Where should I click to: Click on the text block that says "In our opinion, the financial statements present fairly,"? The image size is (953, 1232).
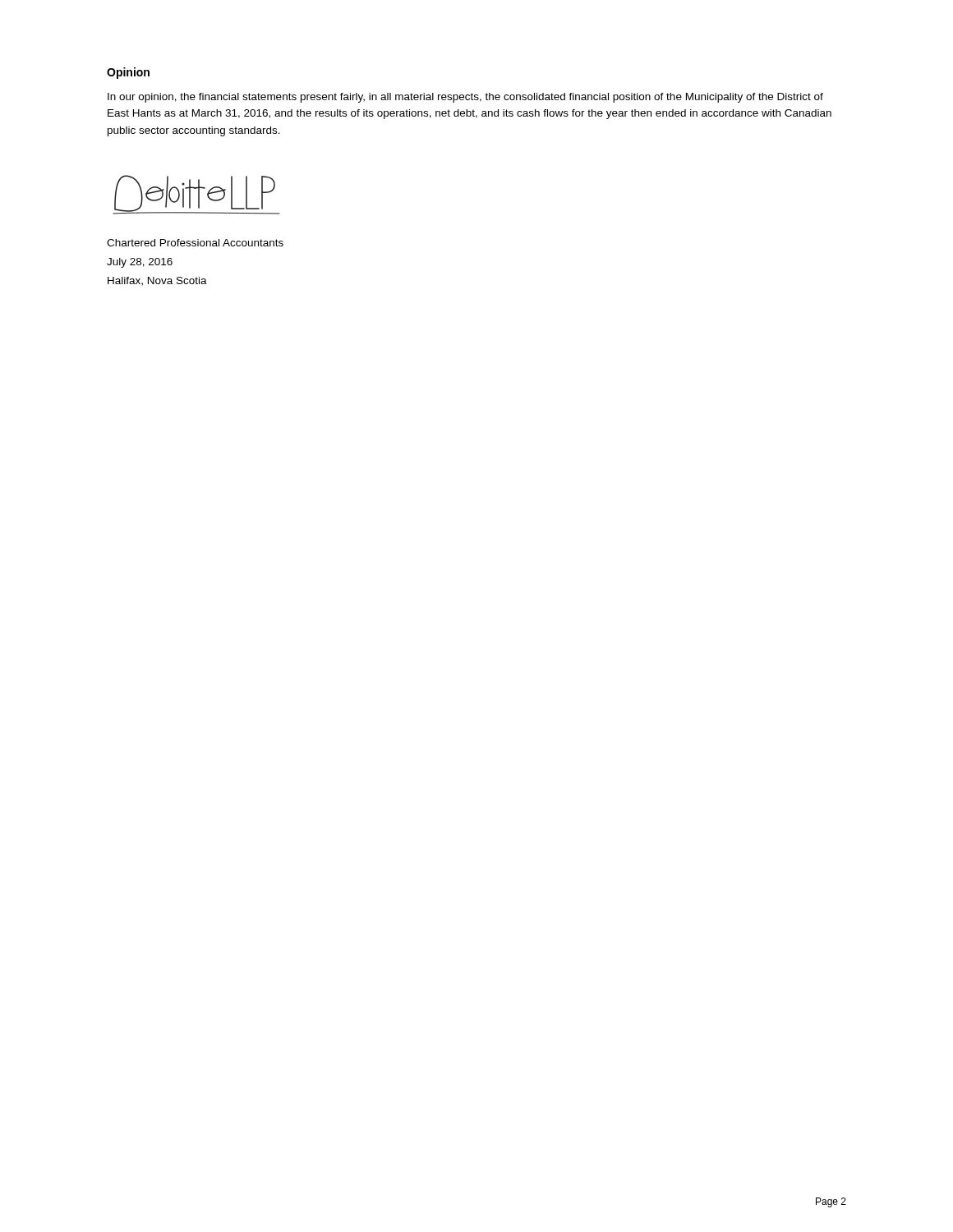tap(469, 113)
